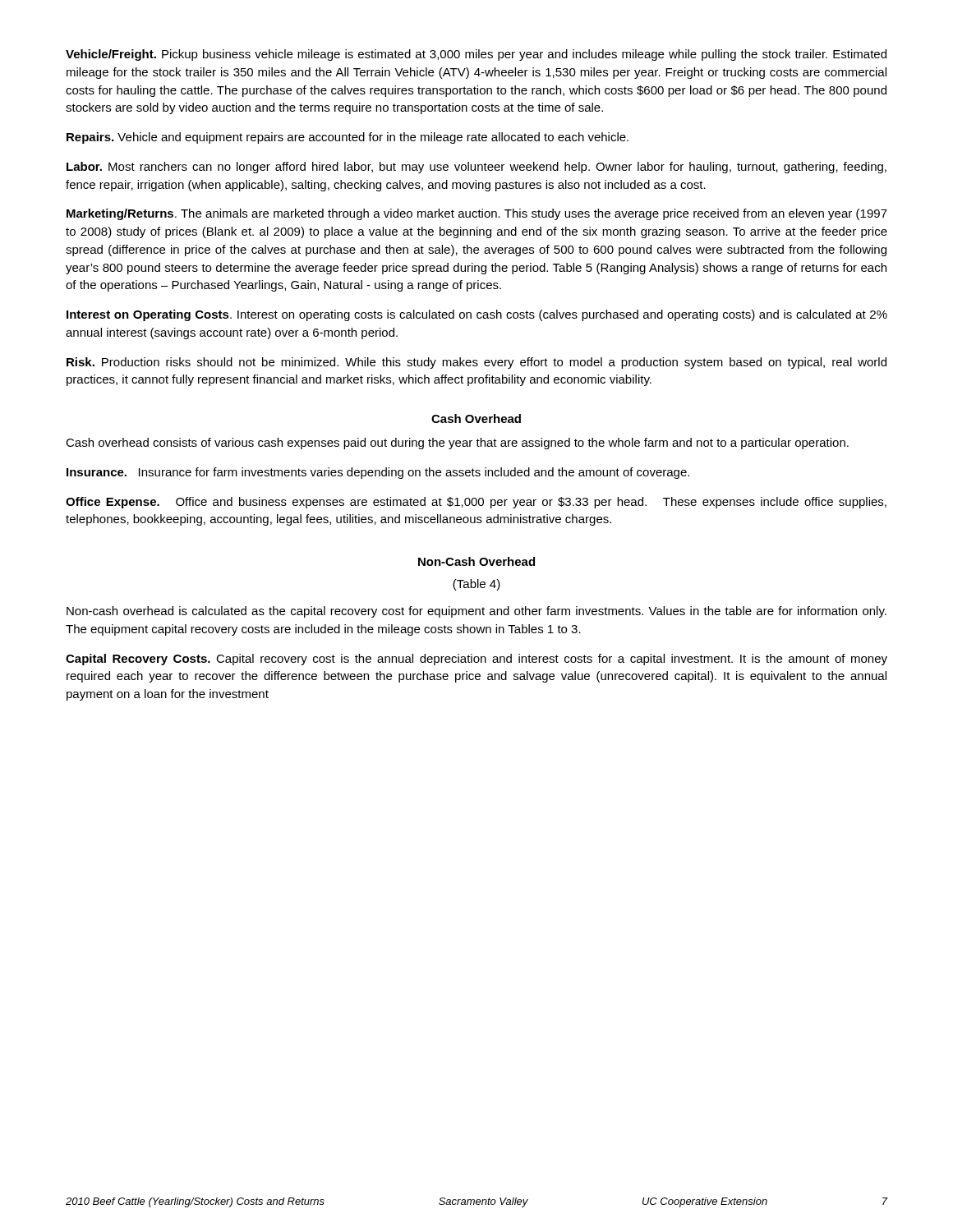Select the text starting "Labor. Most ranchers"
Screen dimensions: 1232x953
(476, 175)
